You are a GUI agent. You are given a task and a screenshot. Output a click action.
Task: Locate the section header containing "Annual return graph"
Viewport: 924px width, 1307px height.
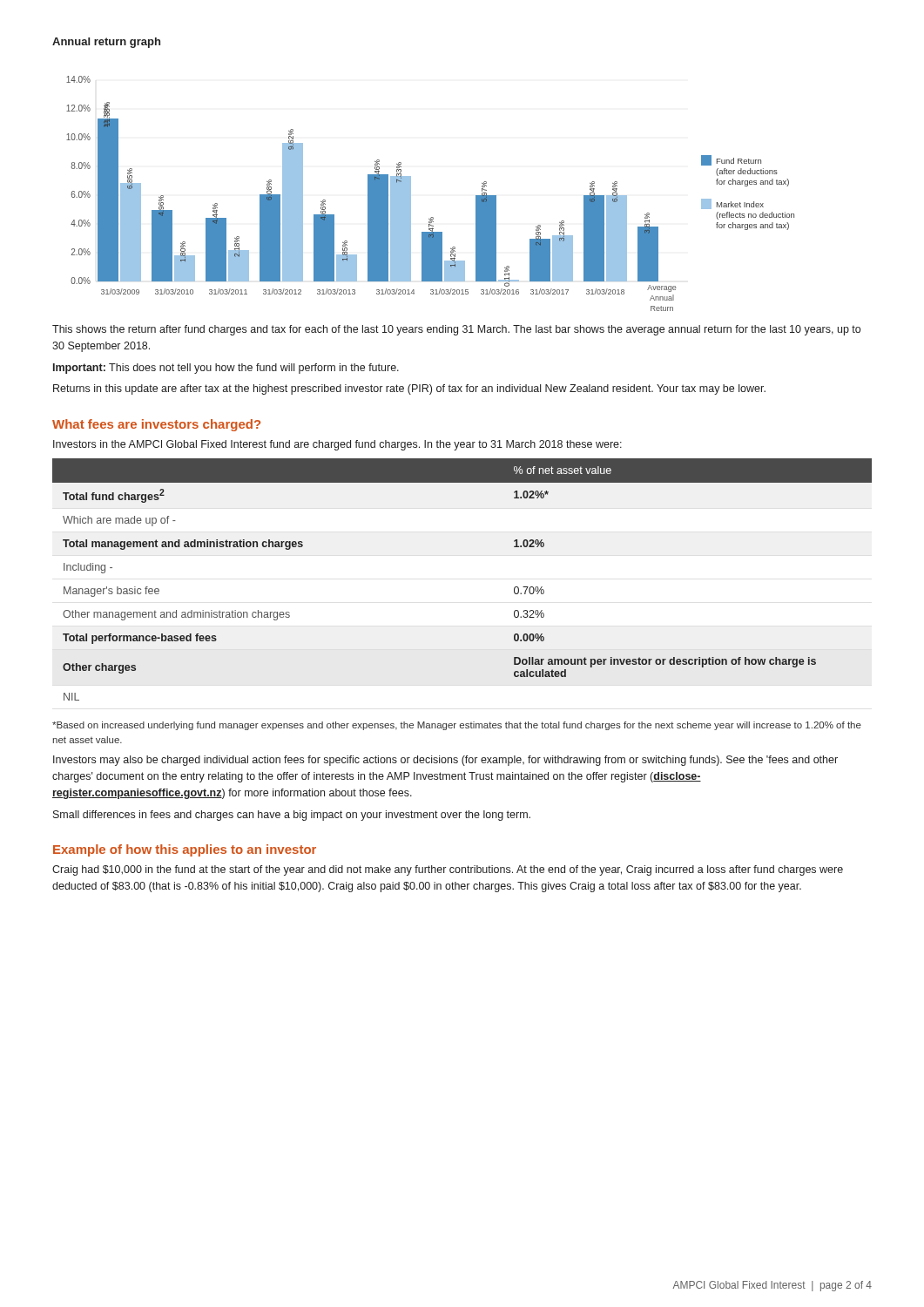click(107, 41)
